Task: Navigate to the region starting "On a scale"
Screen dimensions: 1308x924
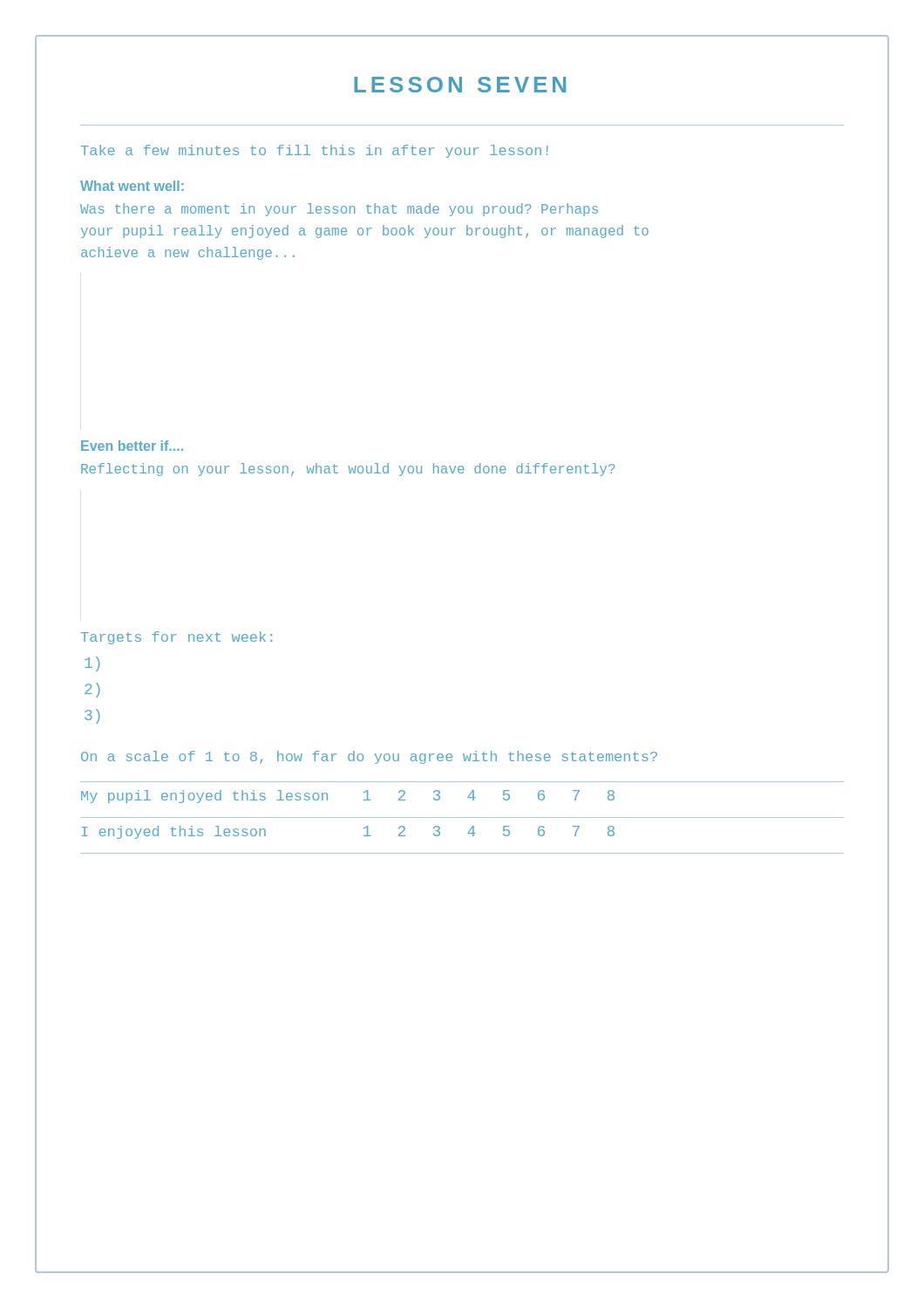Action: click(369, 758)
